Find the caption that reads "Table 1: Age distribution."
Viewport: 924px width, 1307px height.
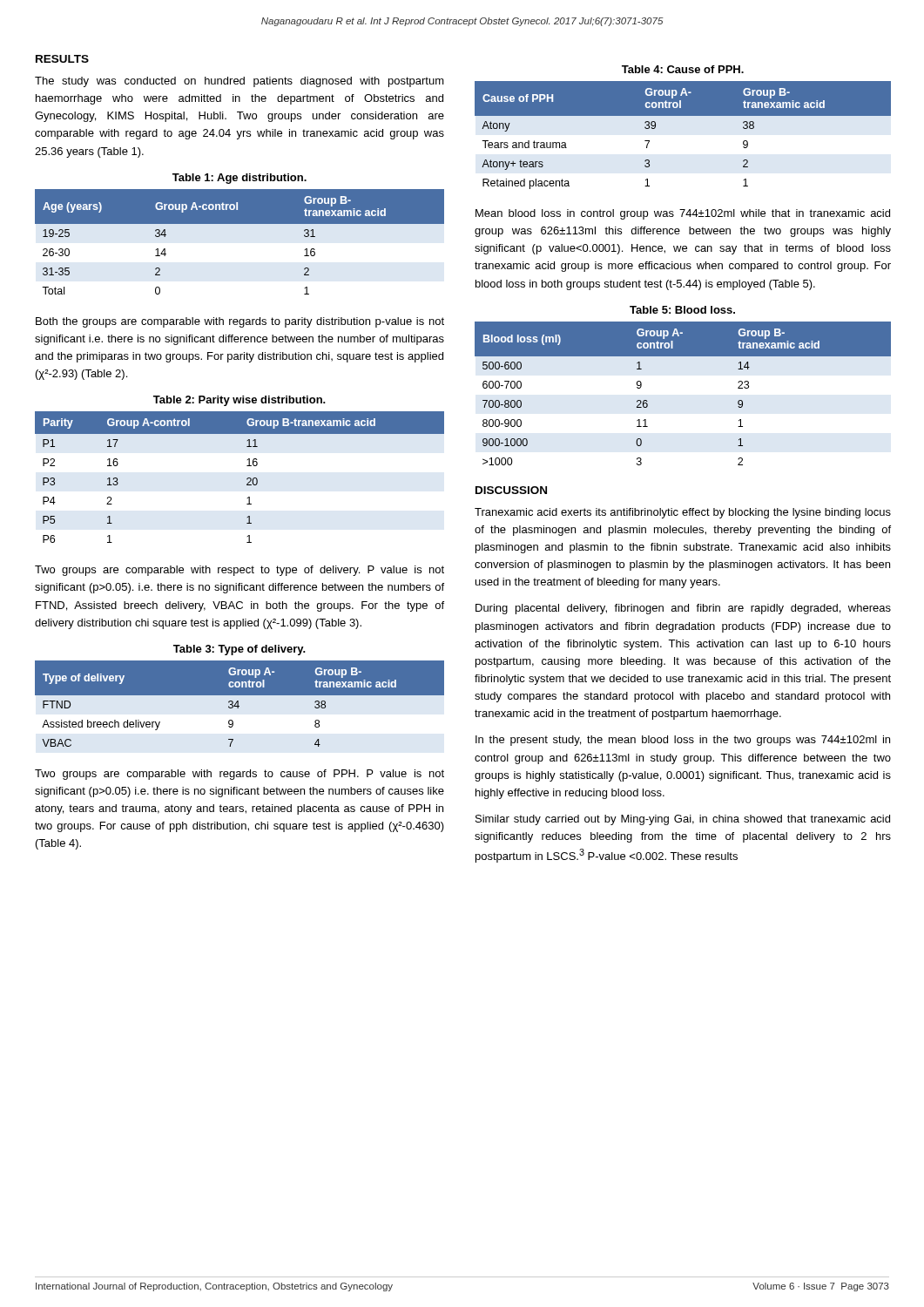pos(240,177)
